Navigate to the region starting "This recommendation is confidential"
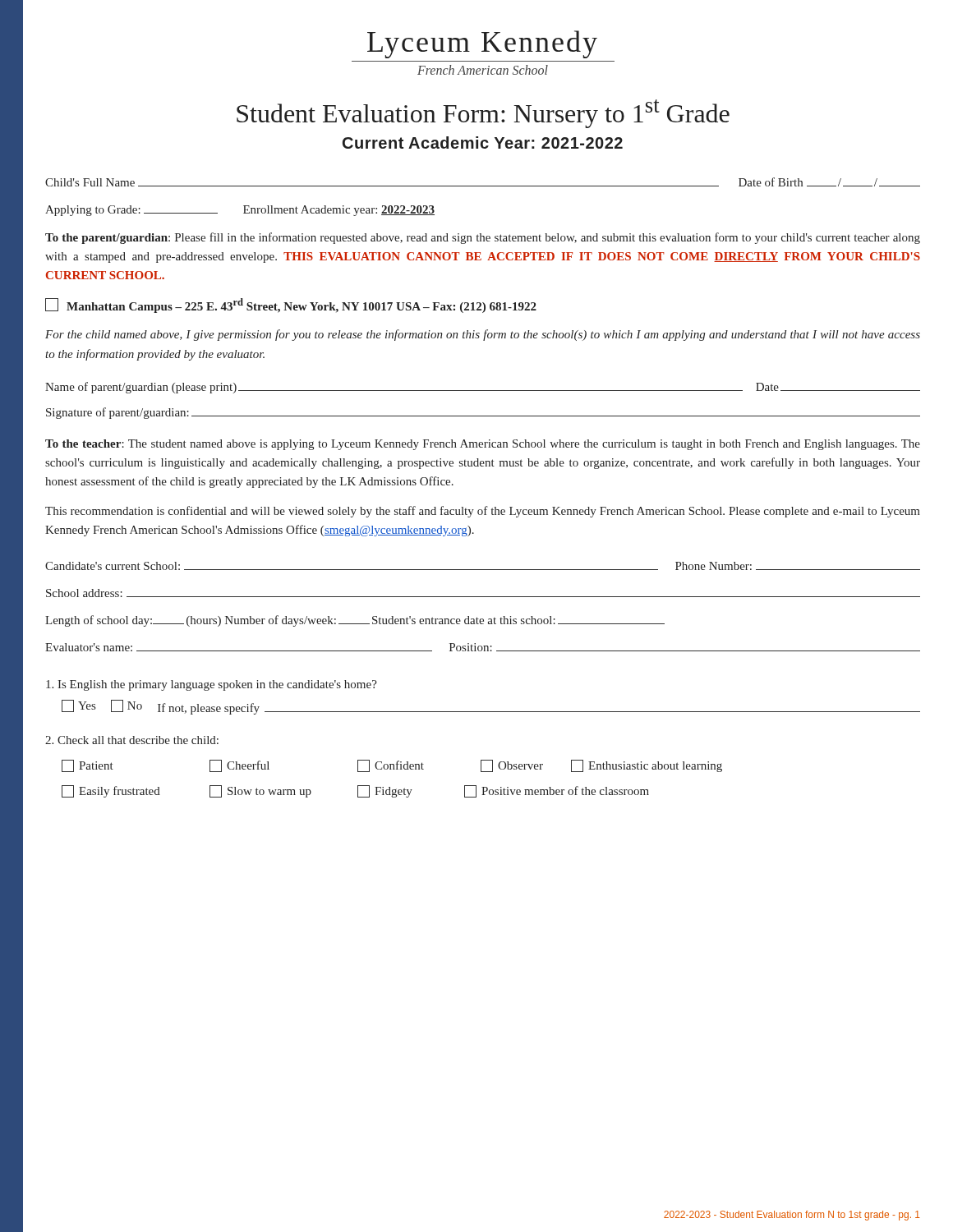This screenshot has width=953, height=1232. click(483, 520)
